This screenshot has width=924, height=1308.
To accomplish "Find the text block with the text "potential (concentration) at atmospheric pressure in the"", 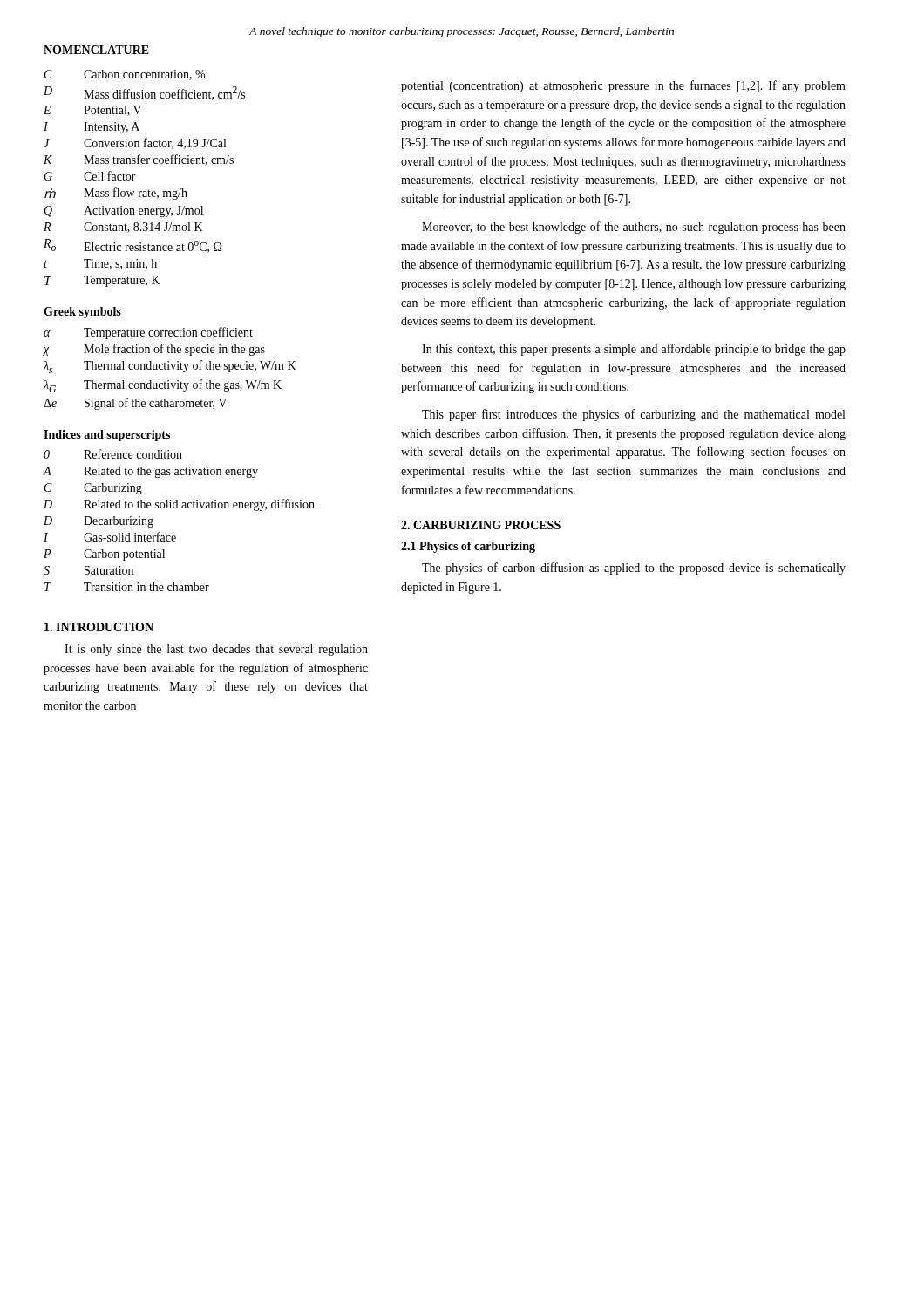I will [x=623, y=288].
